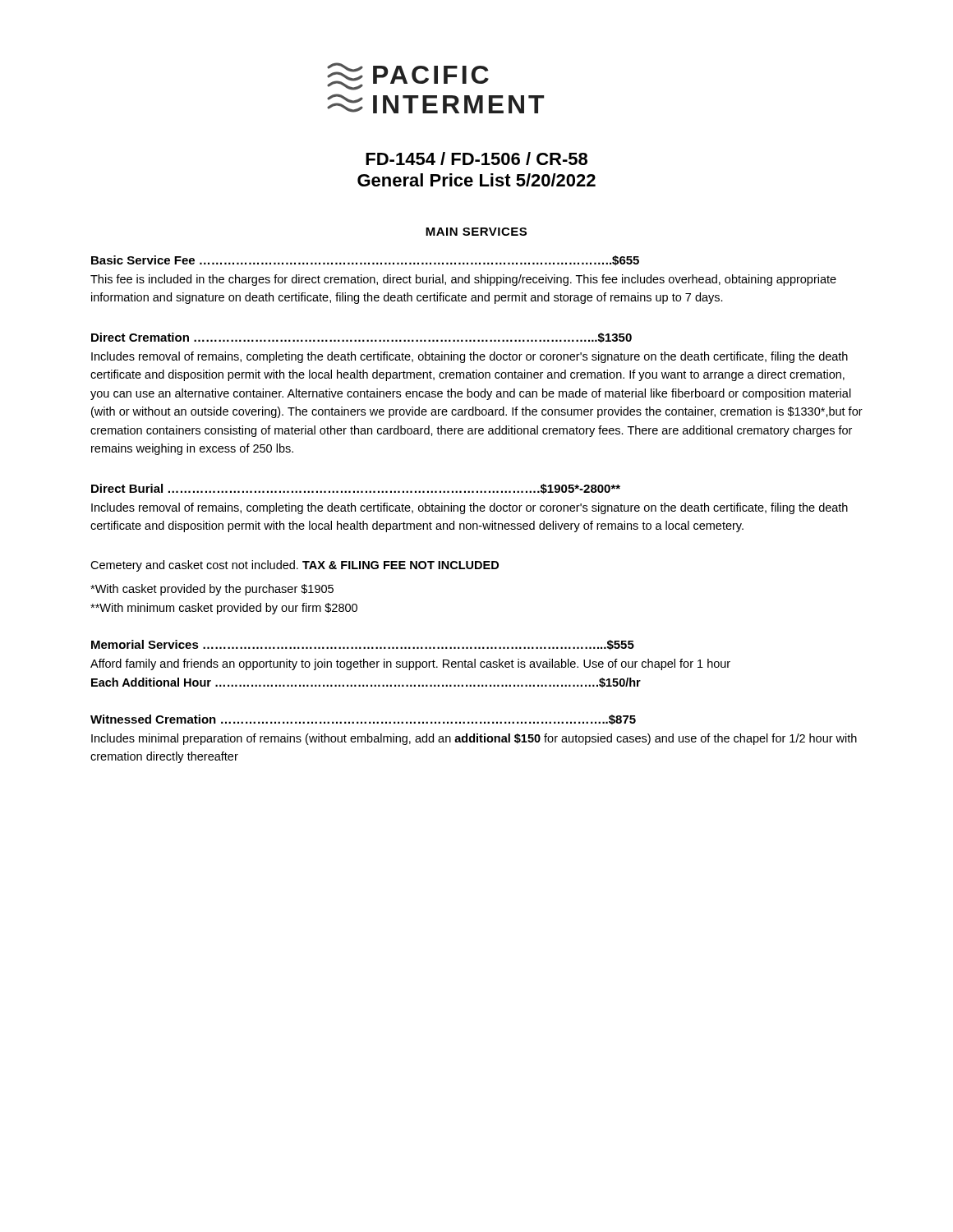Find the block on this page that starts "Cemetery and casket cost not included. TAX"

(295, 565)
